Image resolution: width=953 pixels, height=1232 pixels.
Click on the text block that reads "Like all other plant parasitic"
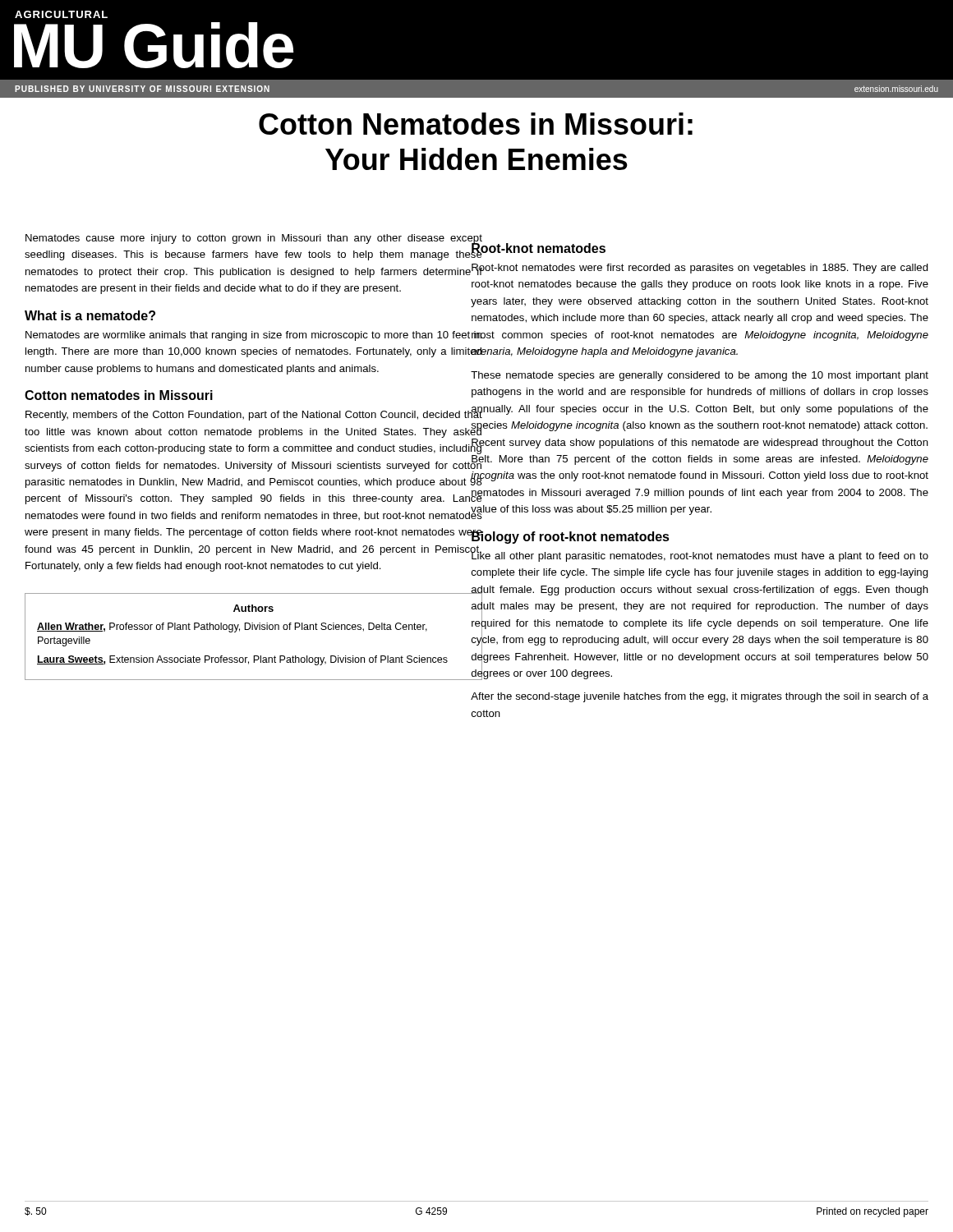pos(700,614)
